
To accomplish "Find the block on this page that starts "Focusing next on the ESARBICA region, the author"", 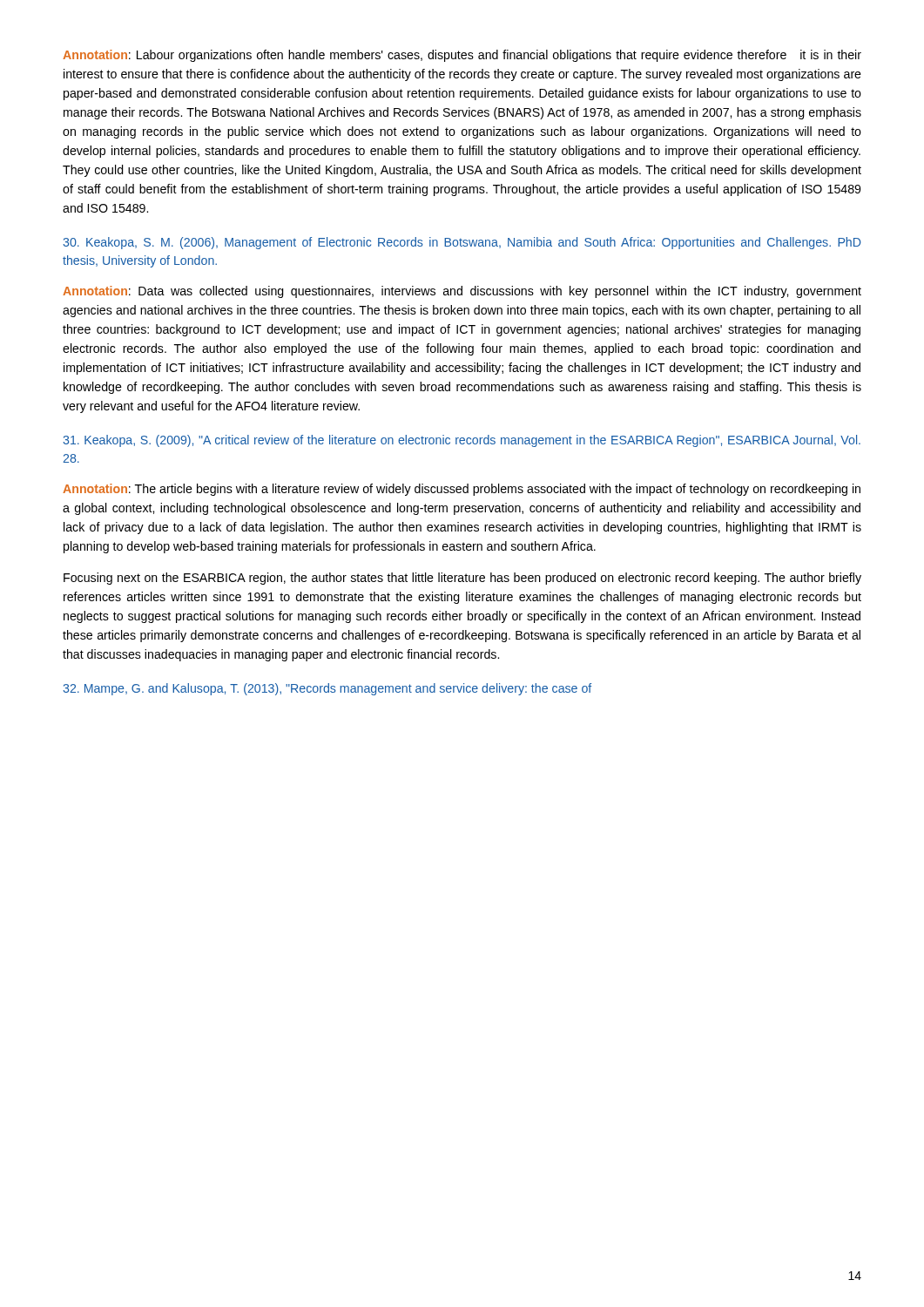I will pyautogui.click(x=462, y=616).
